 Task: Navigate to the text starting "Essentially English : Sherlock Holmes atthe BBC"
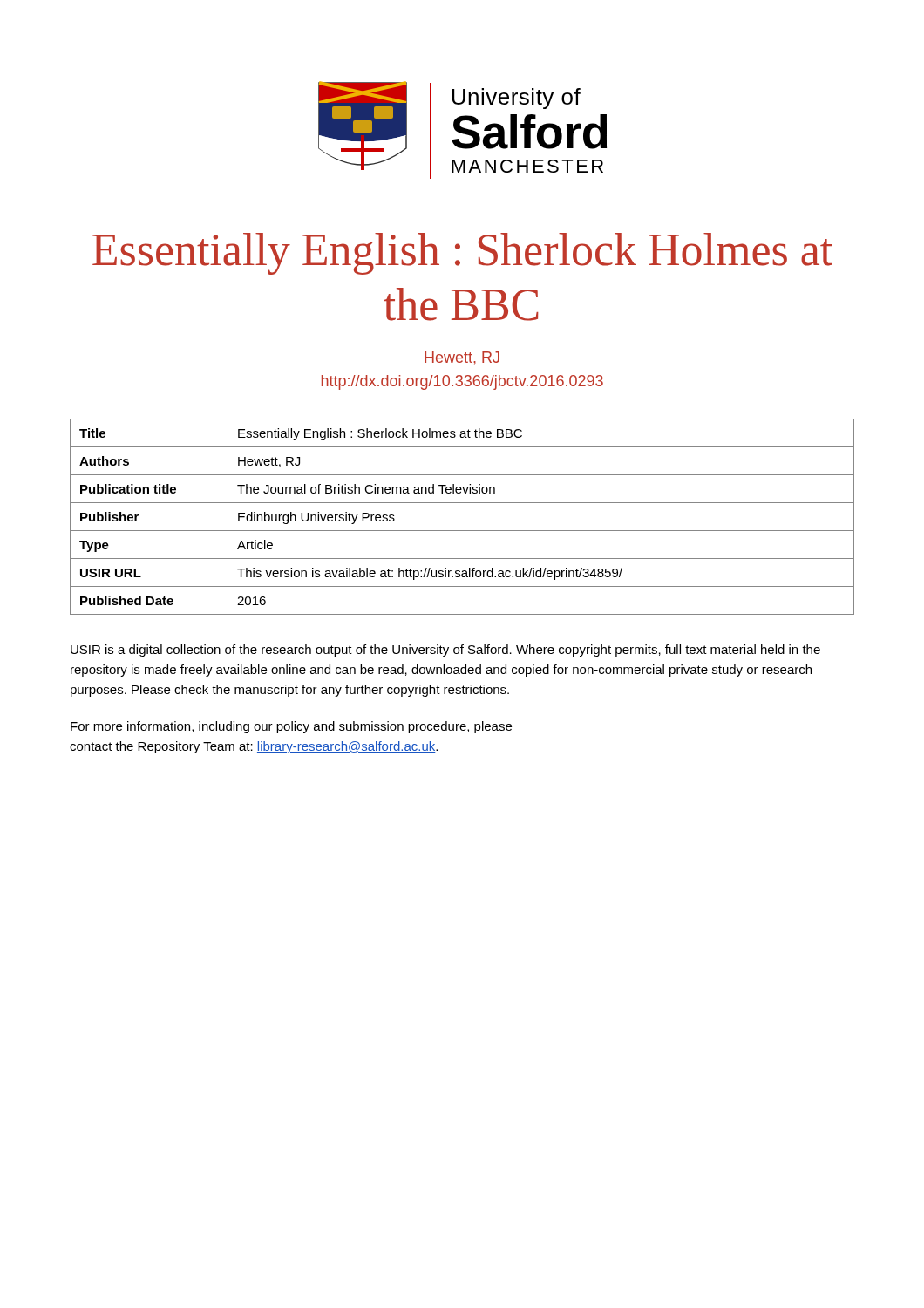[462, 277]
